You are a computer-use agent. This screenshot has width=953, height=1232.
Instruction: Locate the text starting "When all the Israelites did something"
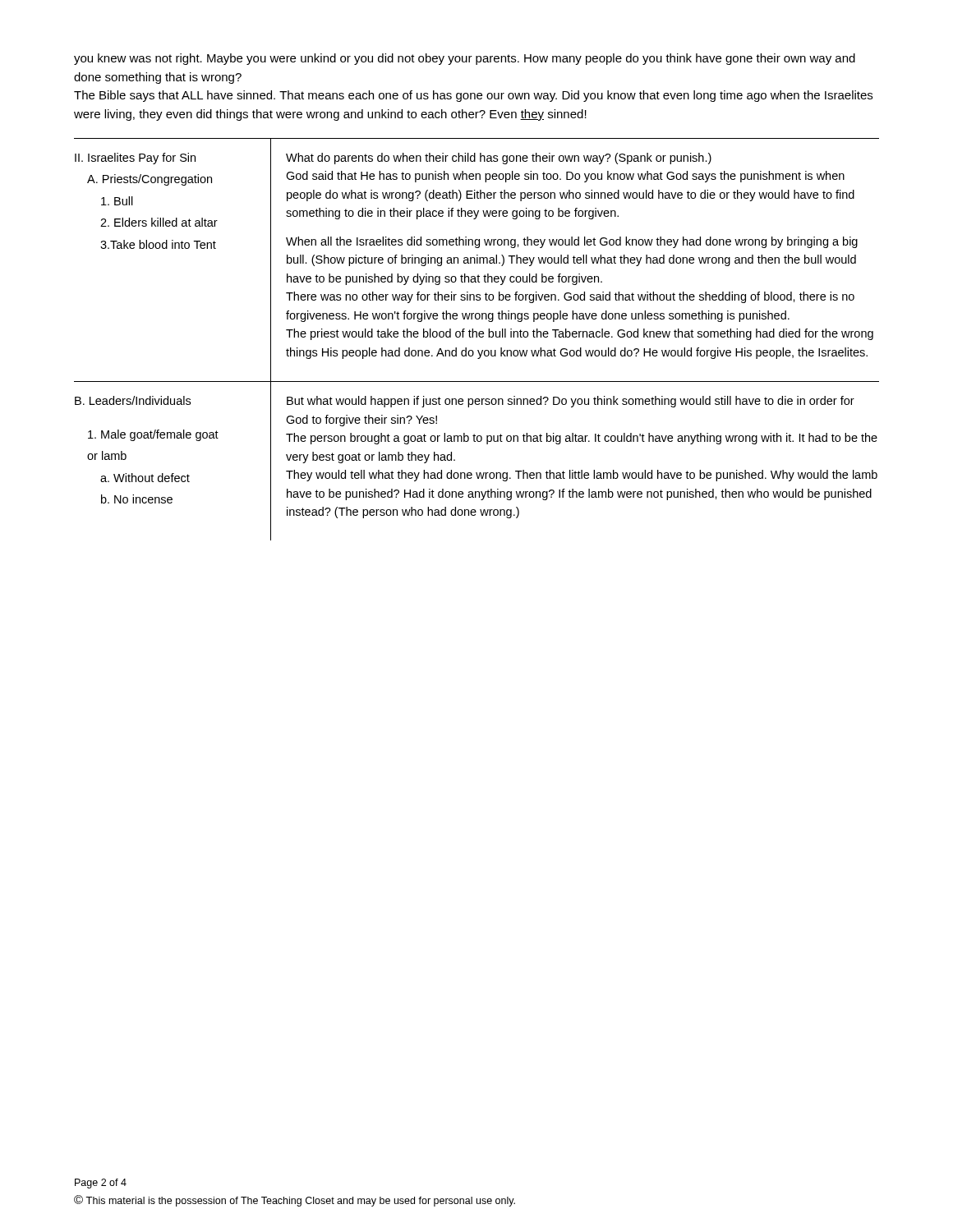pos(580,297)
